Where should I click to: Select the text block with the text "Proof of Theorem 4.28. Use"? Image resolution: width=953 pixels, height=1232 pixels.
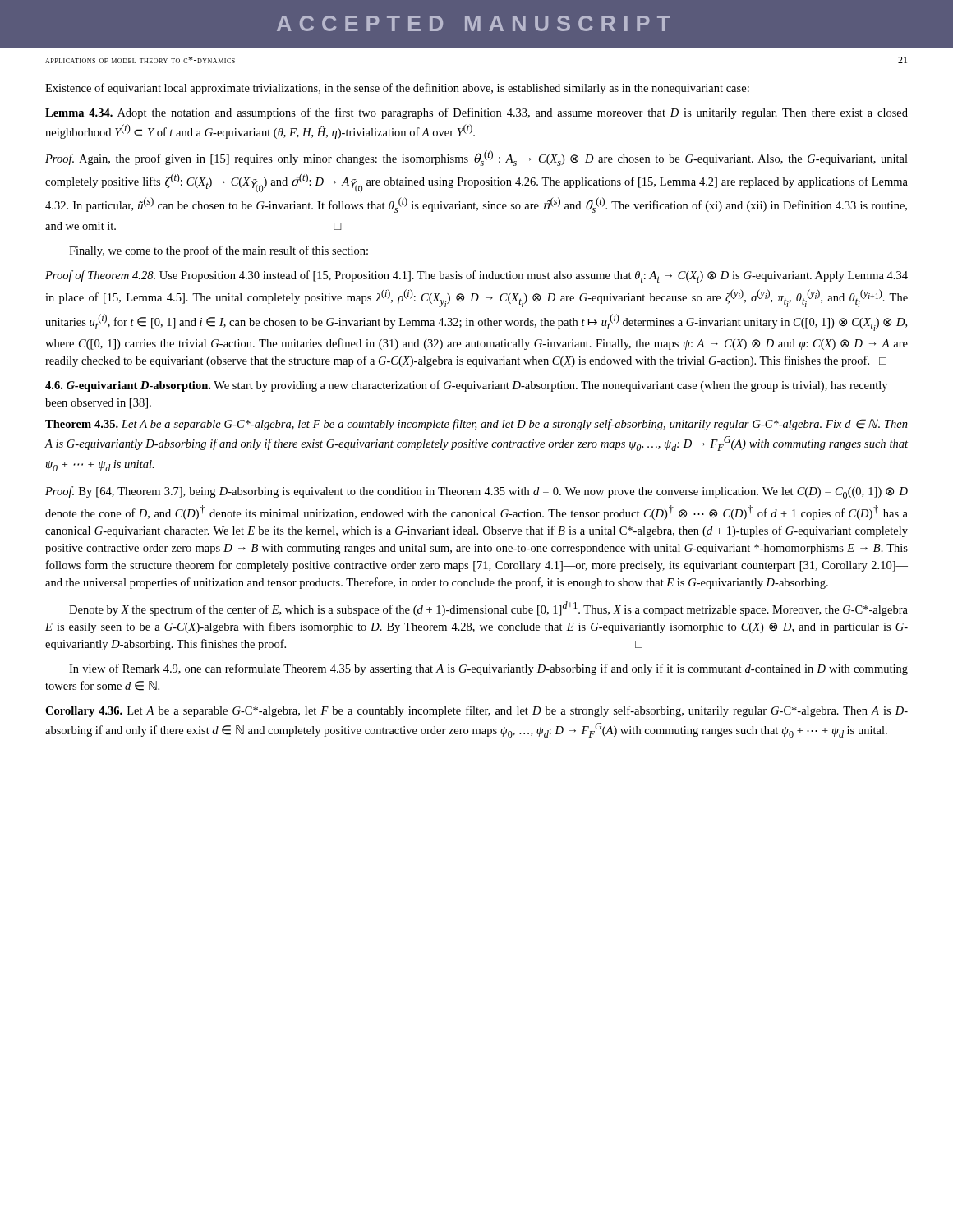click(476, 318)
